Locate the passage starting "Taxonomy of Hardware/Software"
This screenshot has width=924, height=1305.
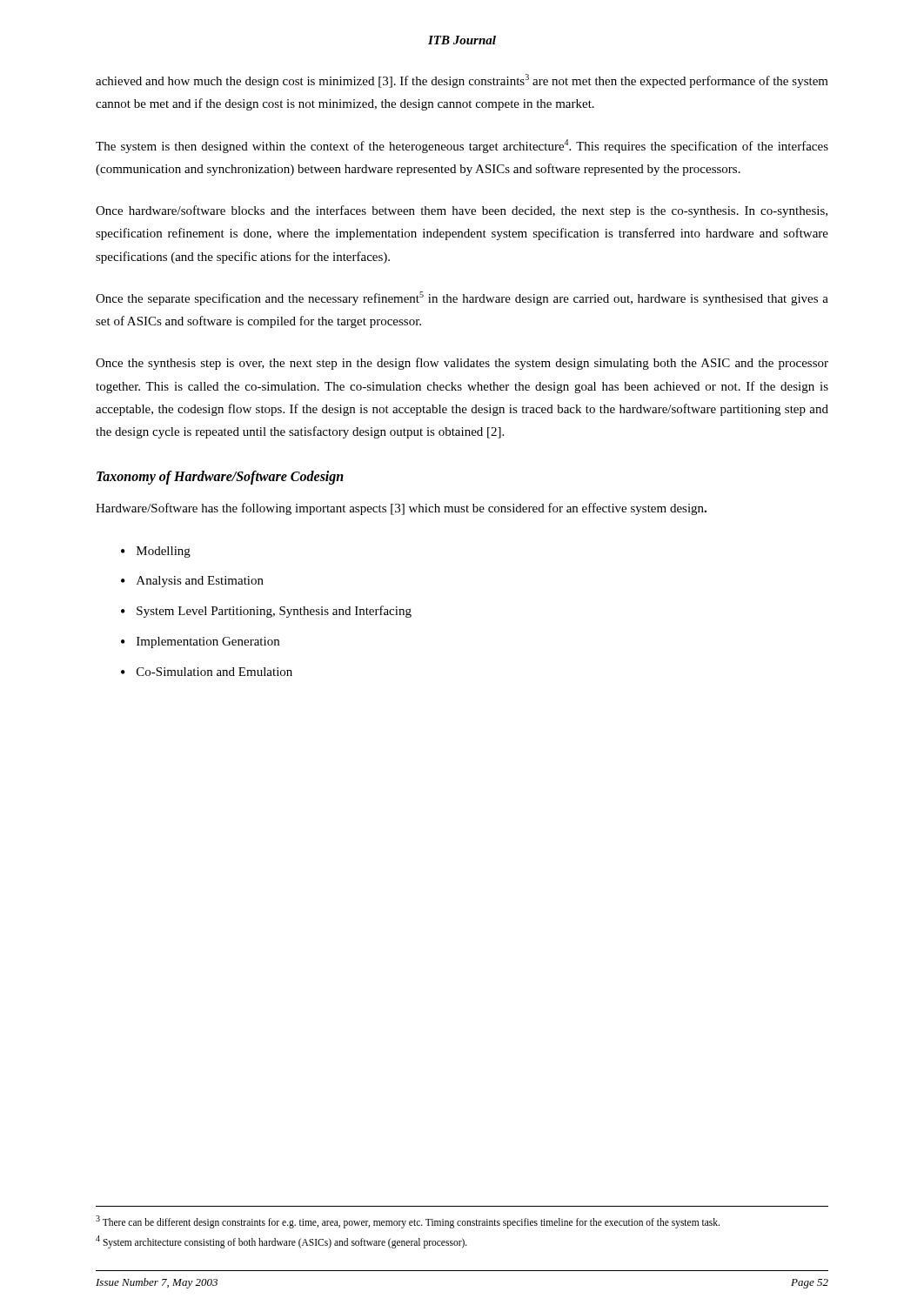coord(220,477)
